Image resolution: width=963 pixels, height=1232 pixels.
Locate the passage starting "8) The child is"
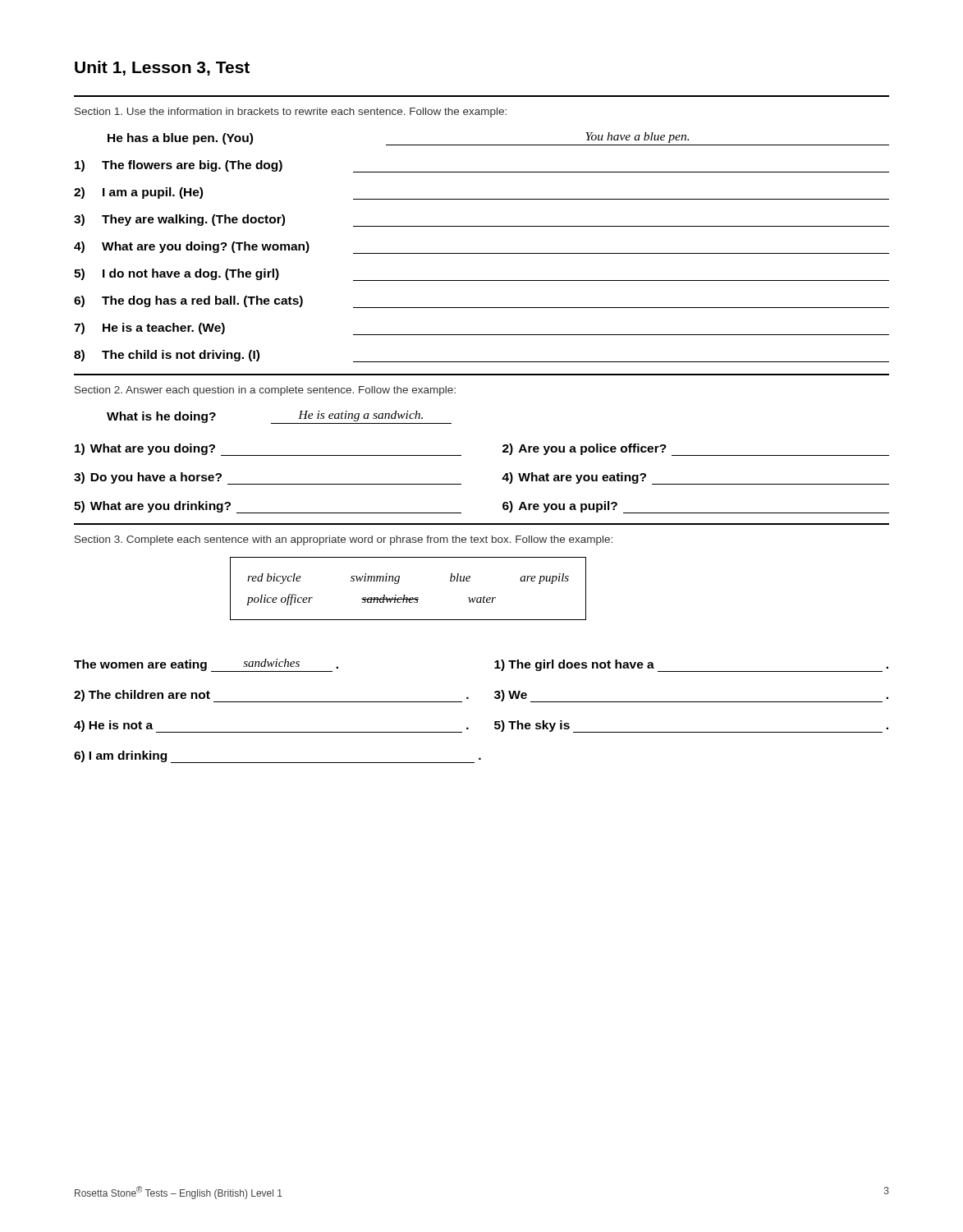(x=482, y=354)
